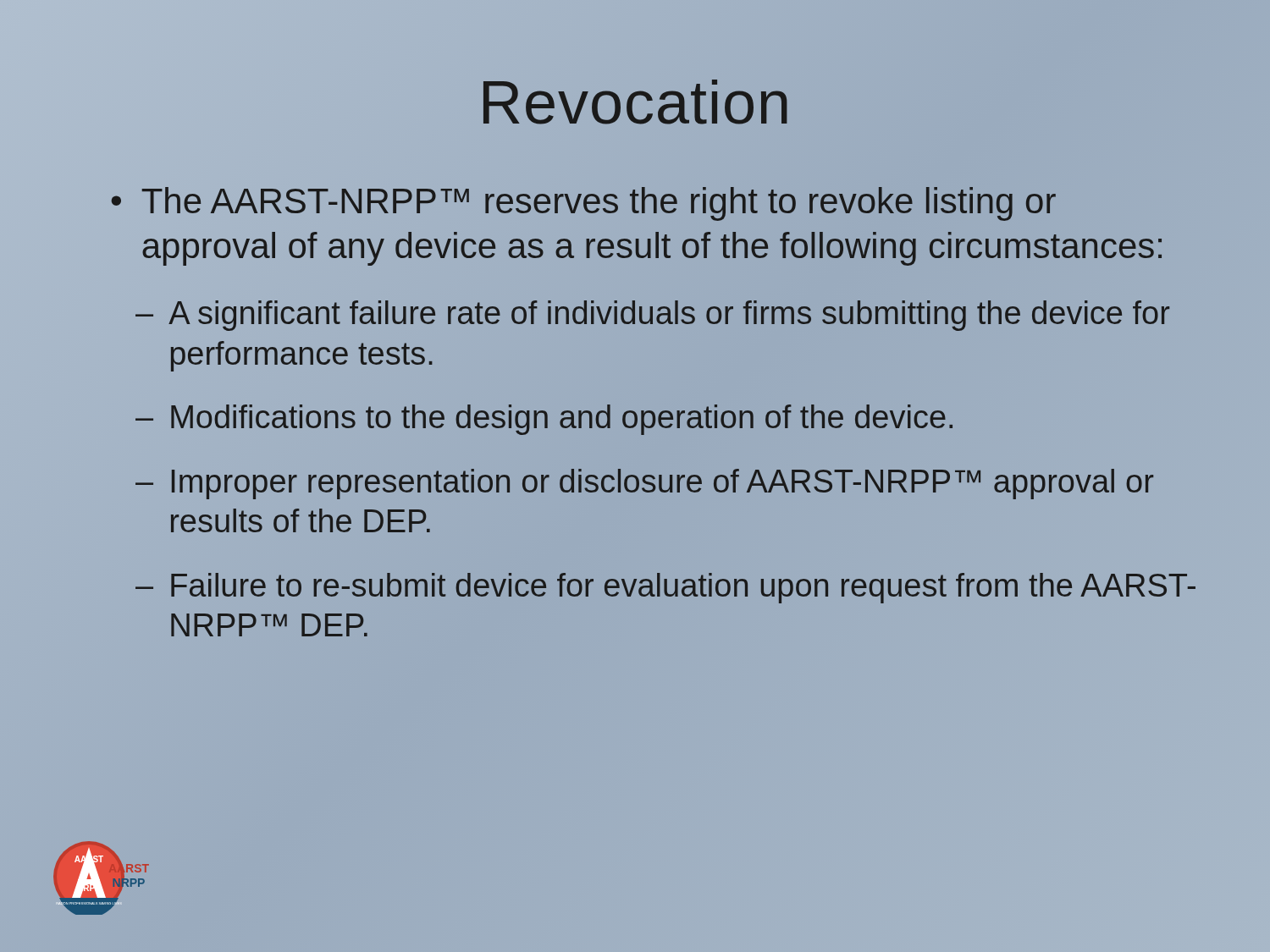Click on the text starting "– Modifications to"
The image size is (1270, 952).
[x=546, y=418]
